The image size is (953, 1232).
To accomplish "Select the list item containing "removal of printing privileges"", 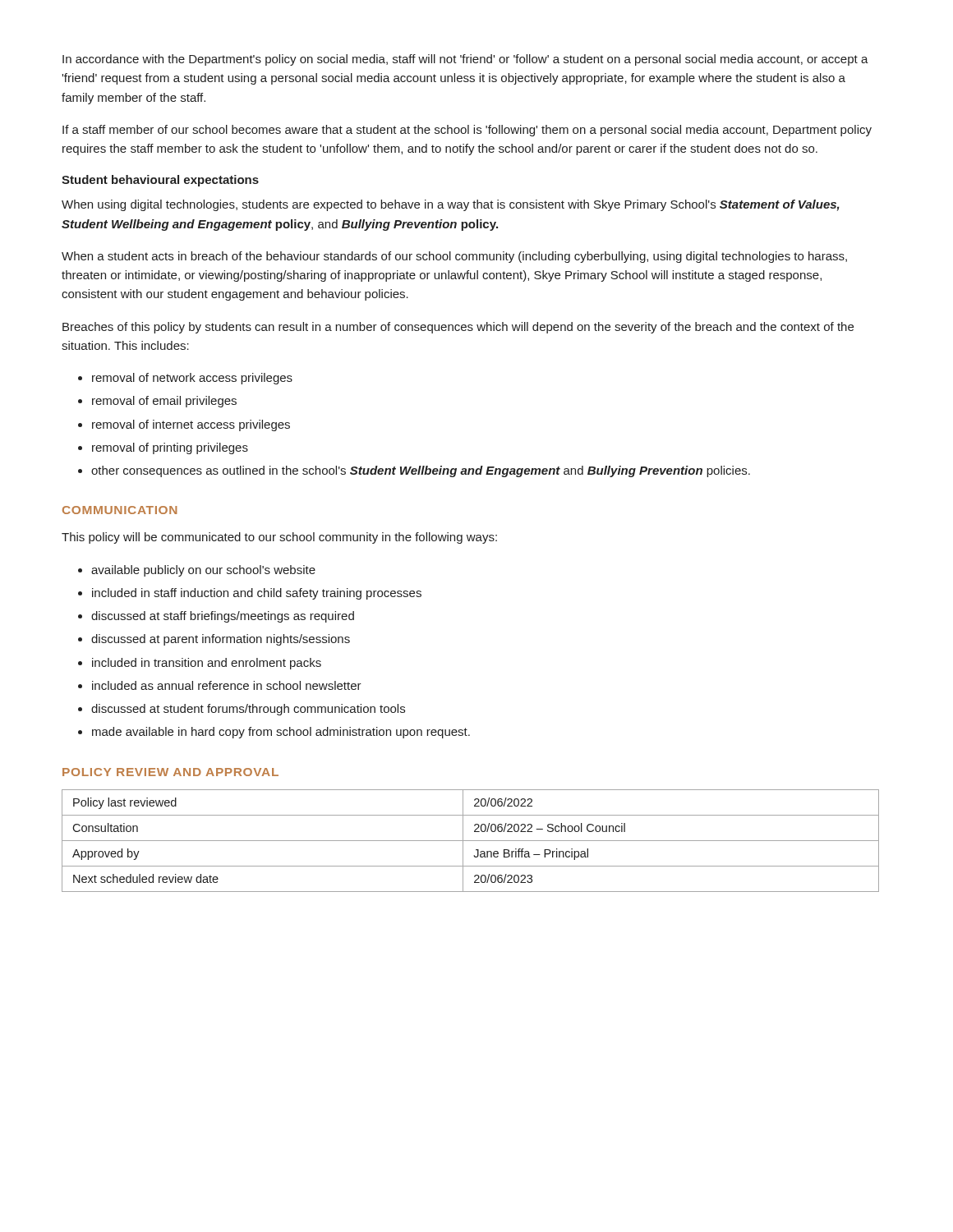I will click(x=170, y=447).
